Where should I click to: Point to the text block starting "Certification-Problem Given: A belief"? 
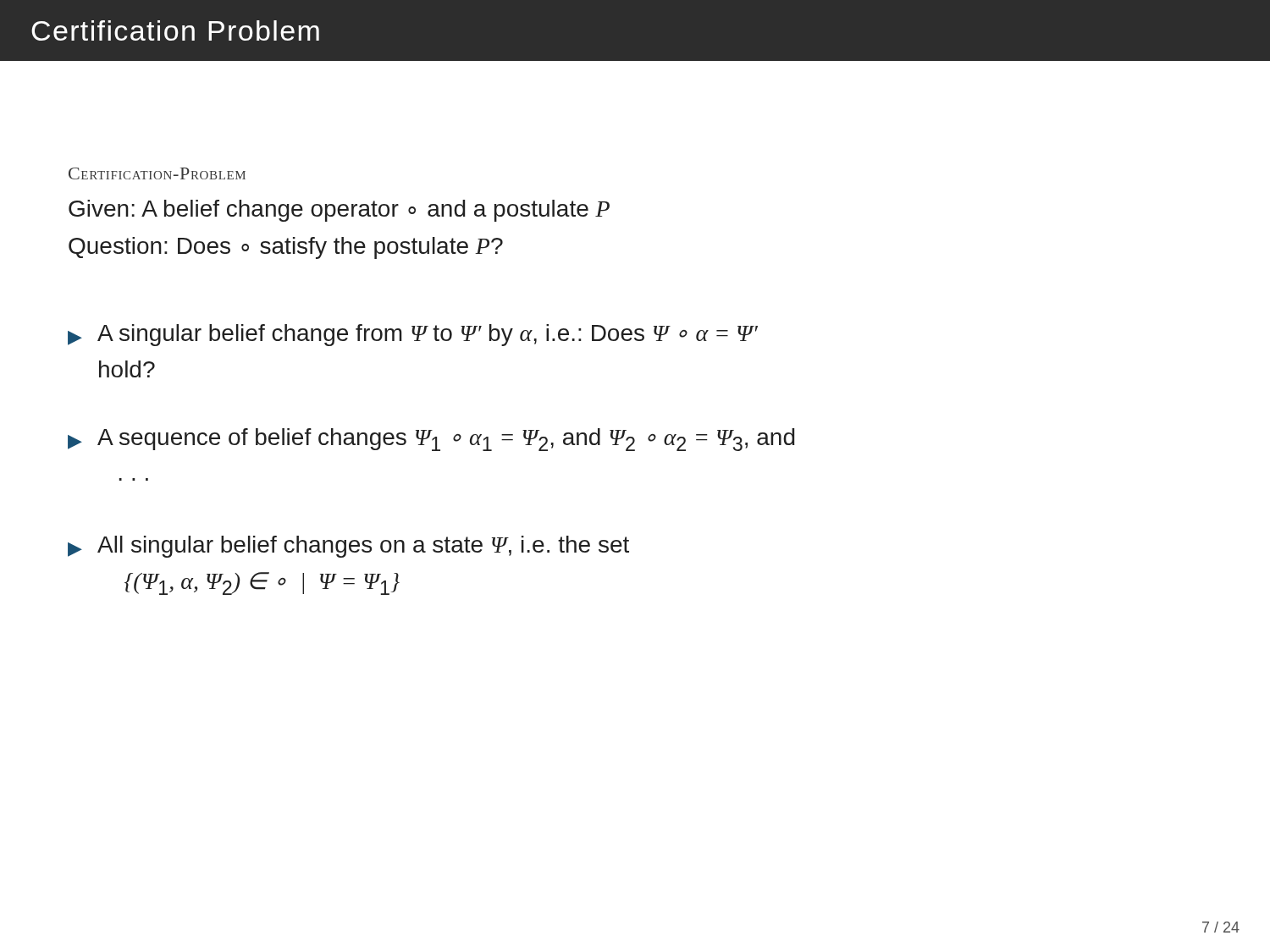(157, 173)
